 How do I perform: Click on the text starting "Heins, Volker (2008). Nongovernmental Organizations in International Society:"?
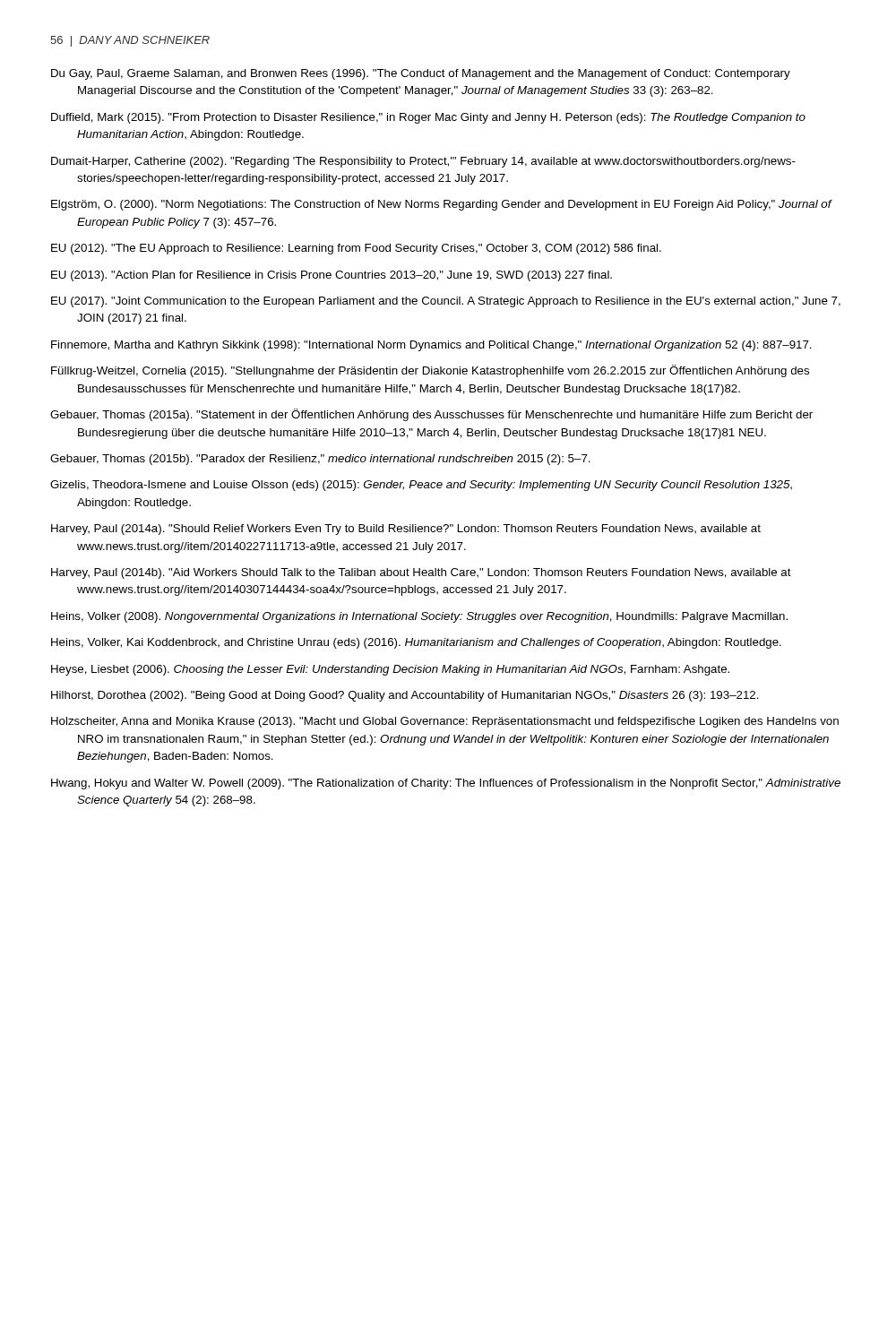pos(419,616)
